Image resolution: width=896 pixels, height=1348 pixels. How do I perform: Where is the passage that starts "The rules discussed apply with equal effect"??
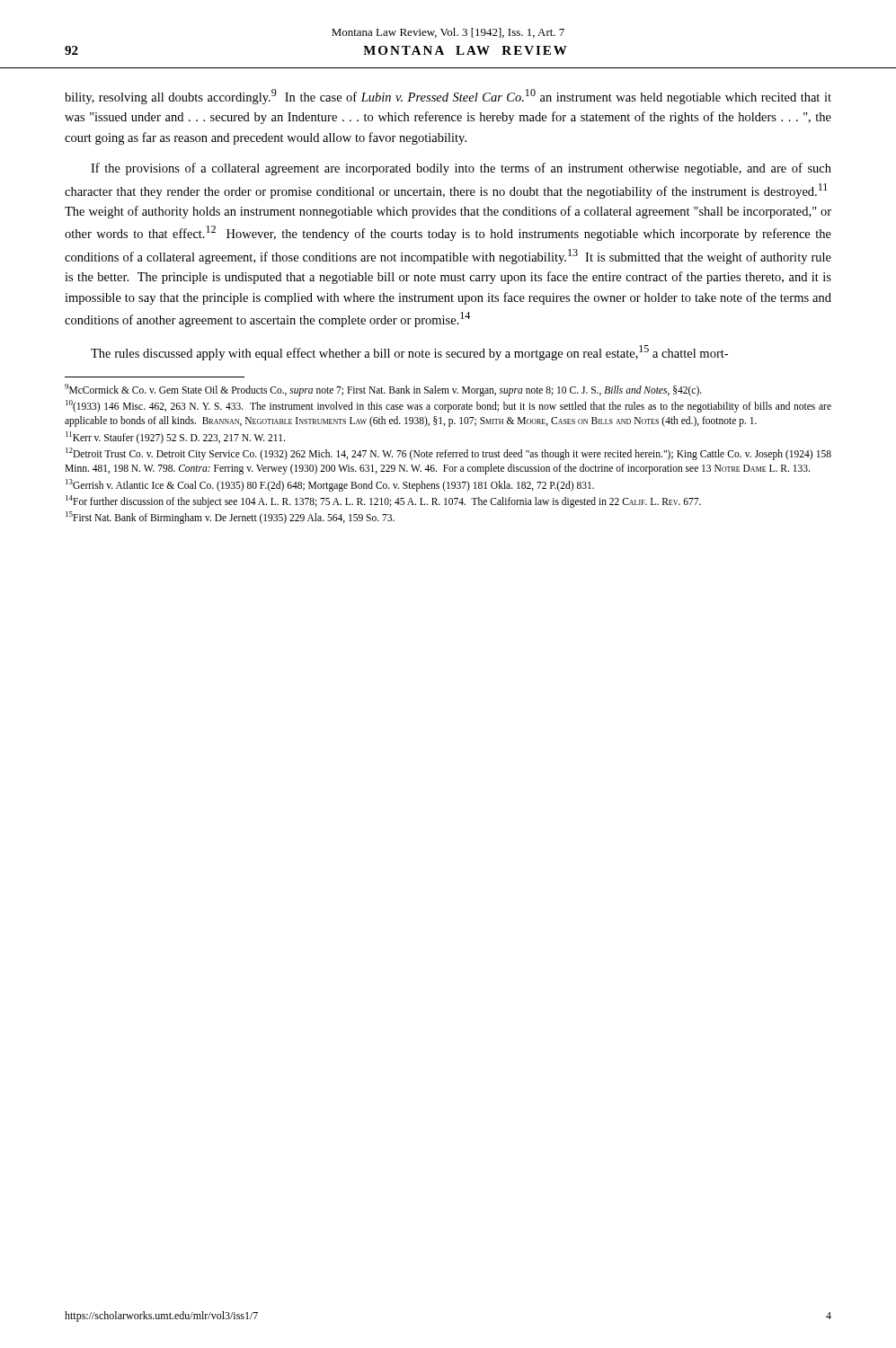(448, 352)
